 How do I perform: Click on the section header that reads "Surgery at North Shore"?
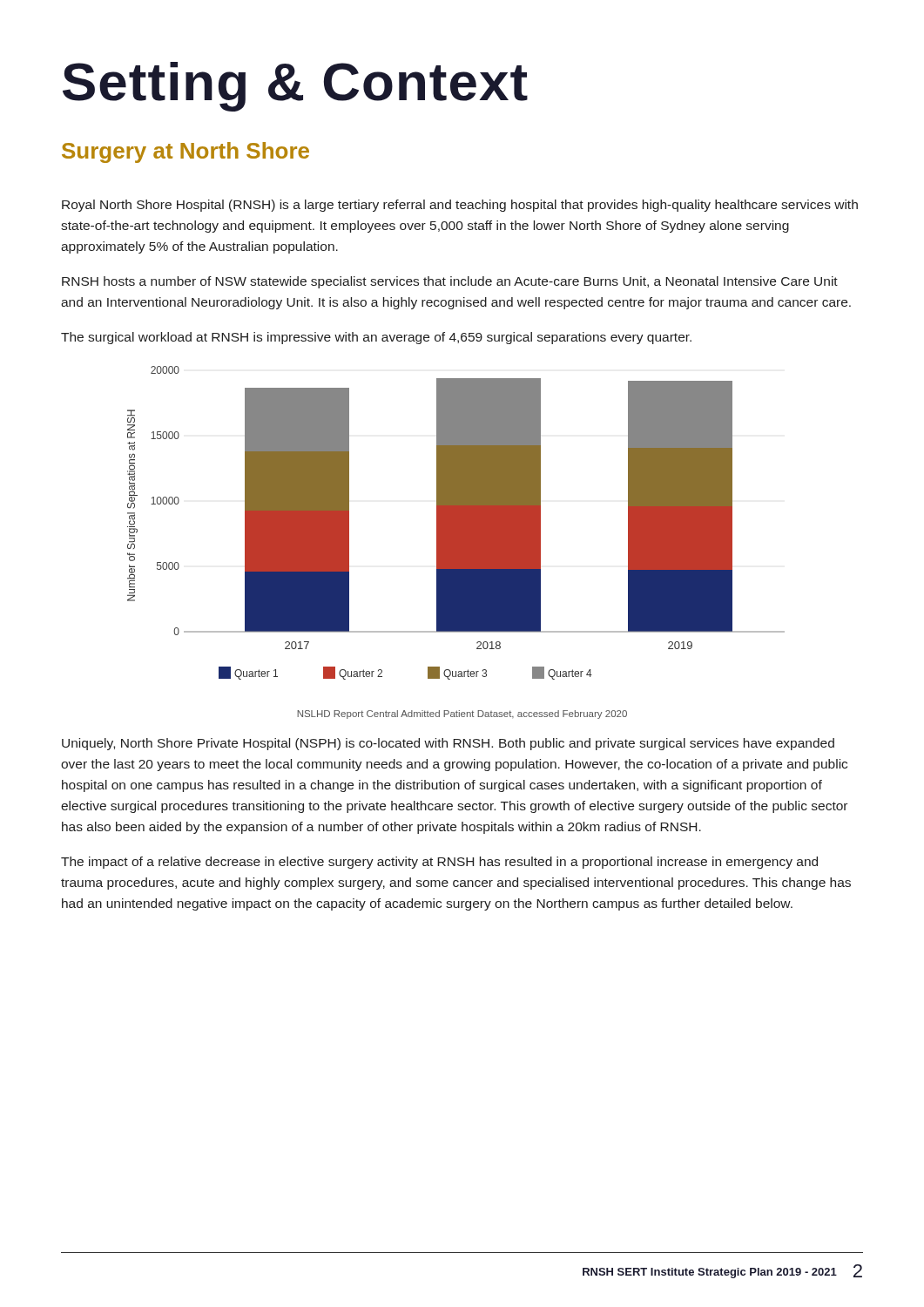(x=186, y=151)
